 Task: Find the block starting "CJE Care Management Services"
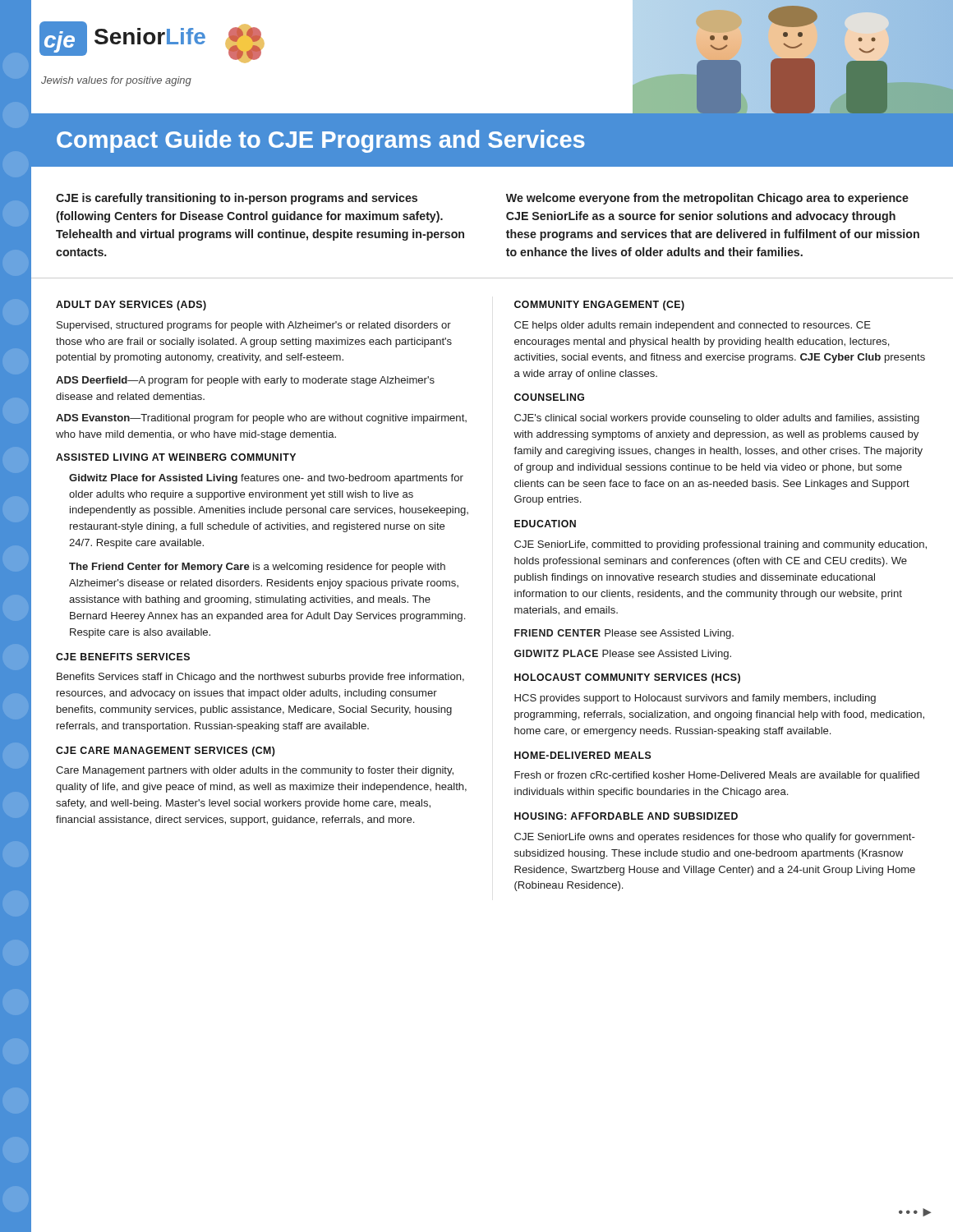point(166,750)
